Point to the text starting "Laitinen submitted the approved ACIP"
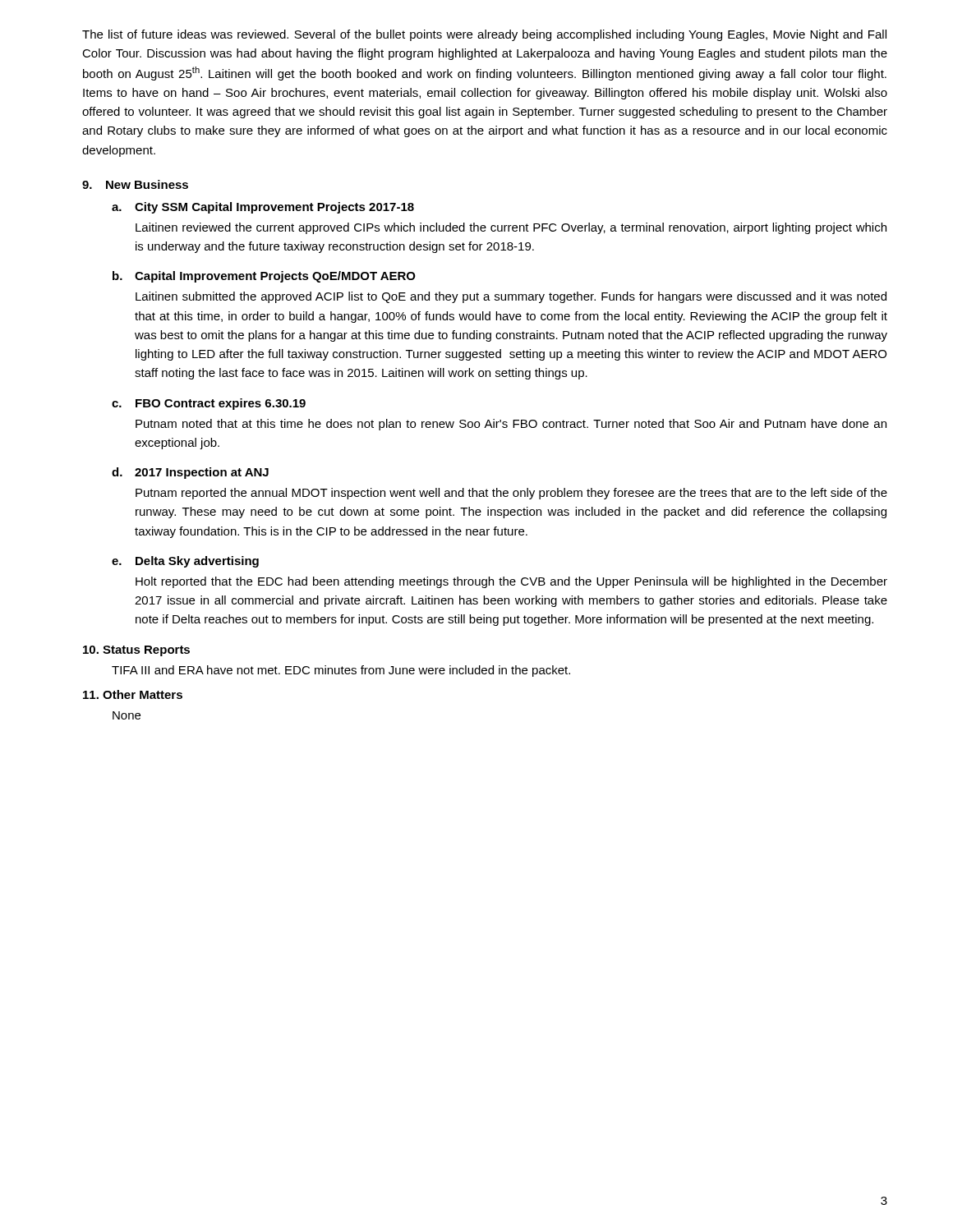The image size is (953, 1232). 511,334
